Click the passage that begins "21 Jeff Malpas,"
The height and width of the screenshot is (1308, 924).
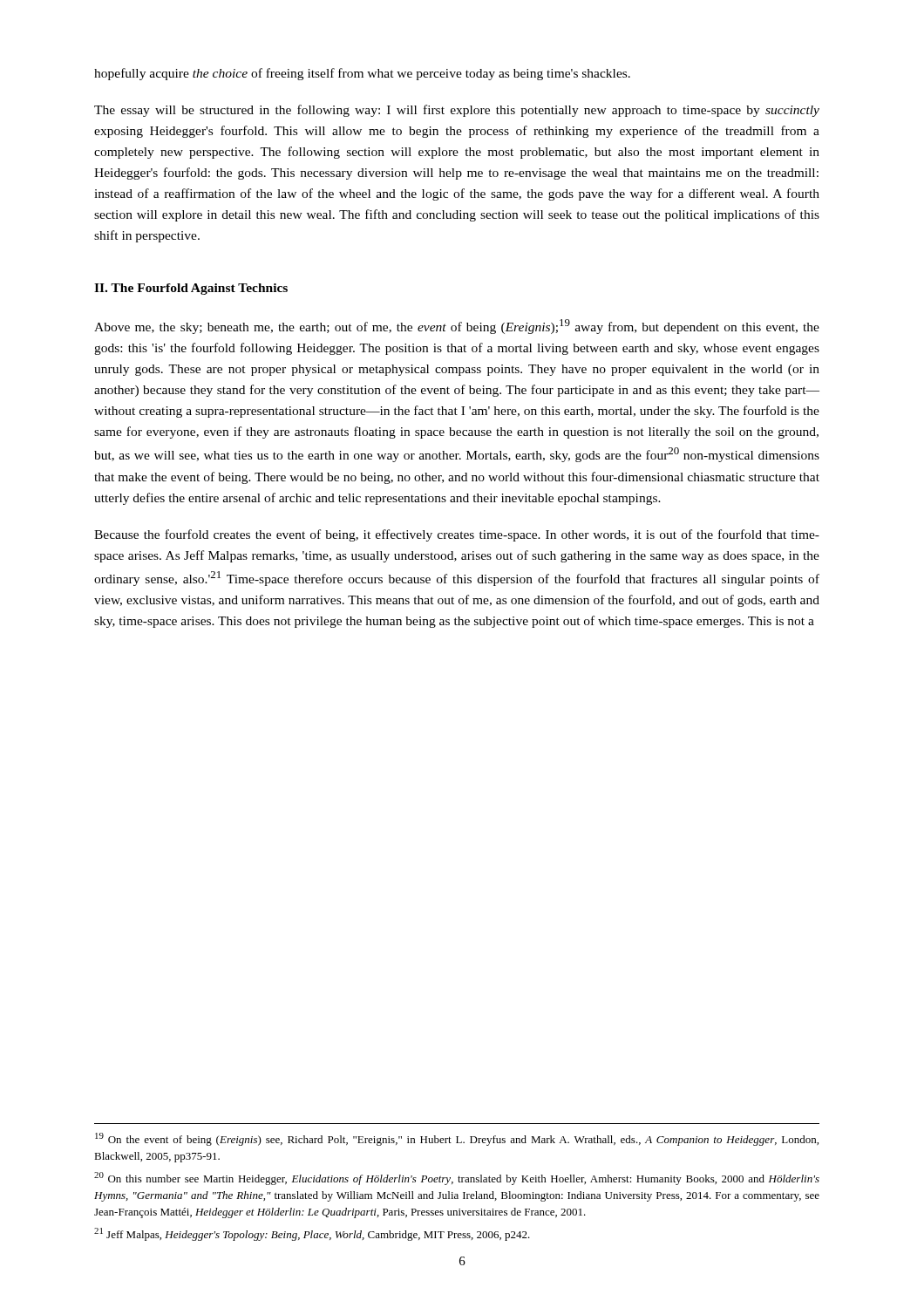[312, 1233]
